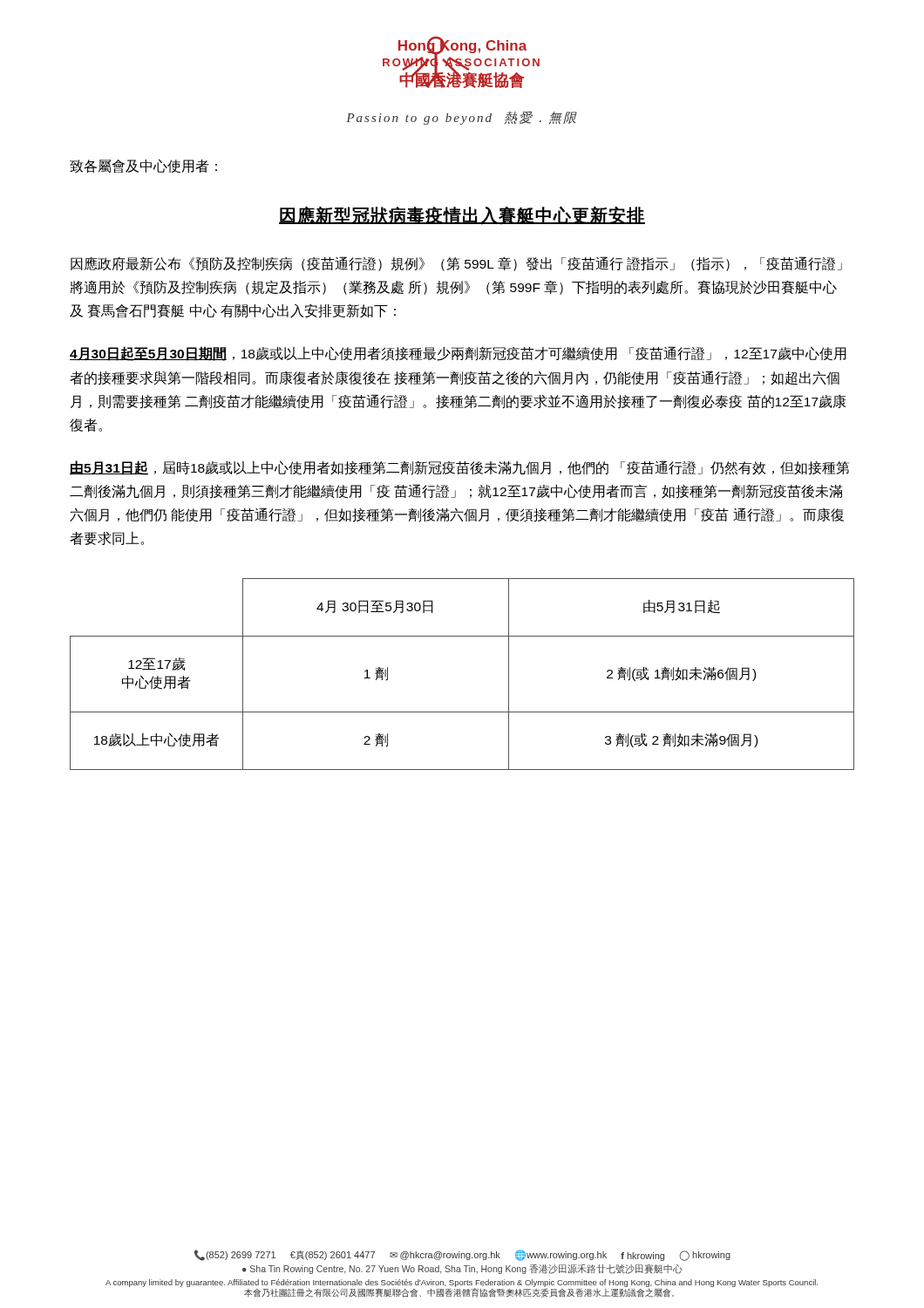Find the logo

pyautogui.click(x=462, y=67)
